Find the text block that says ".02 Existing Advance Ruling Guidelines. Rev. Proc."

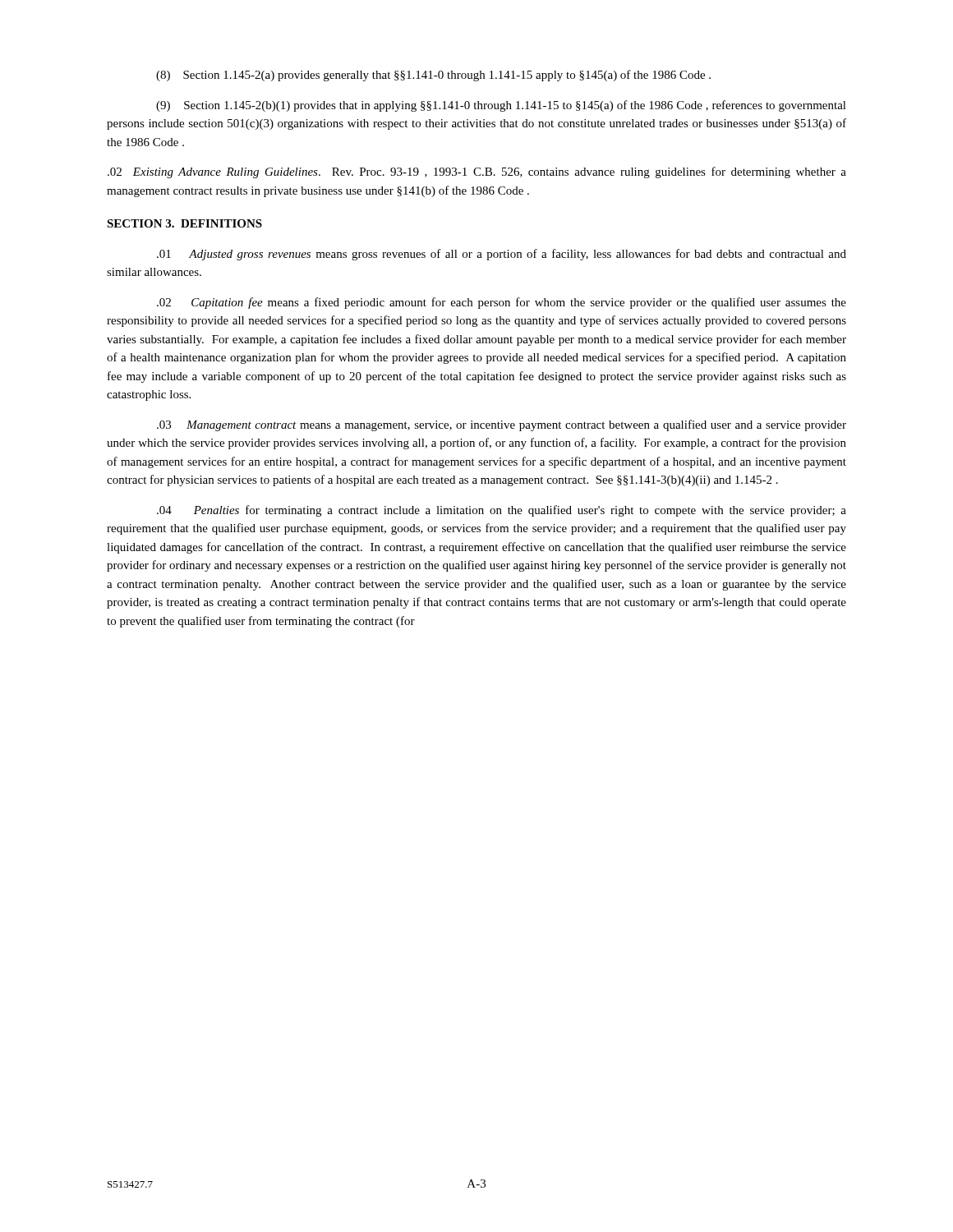click(x=476, y=181)
